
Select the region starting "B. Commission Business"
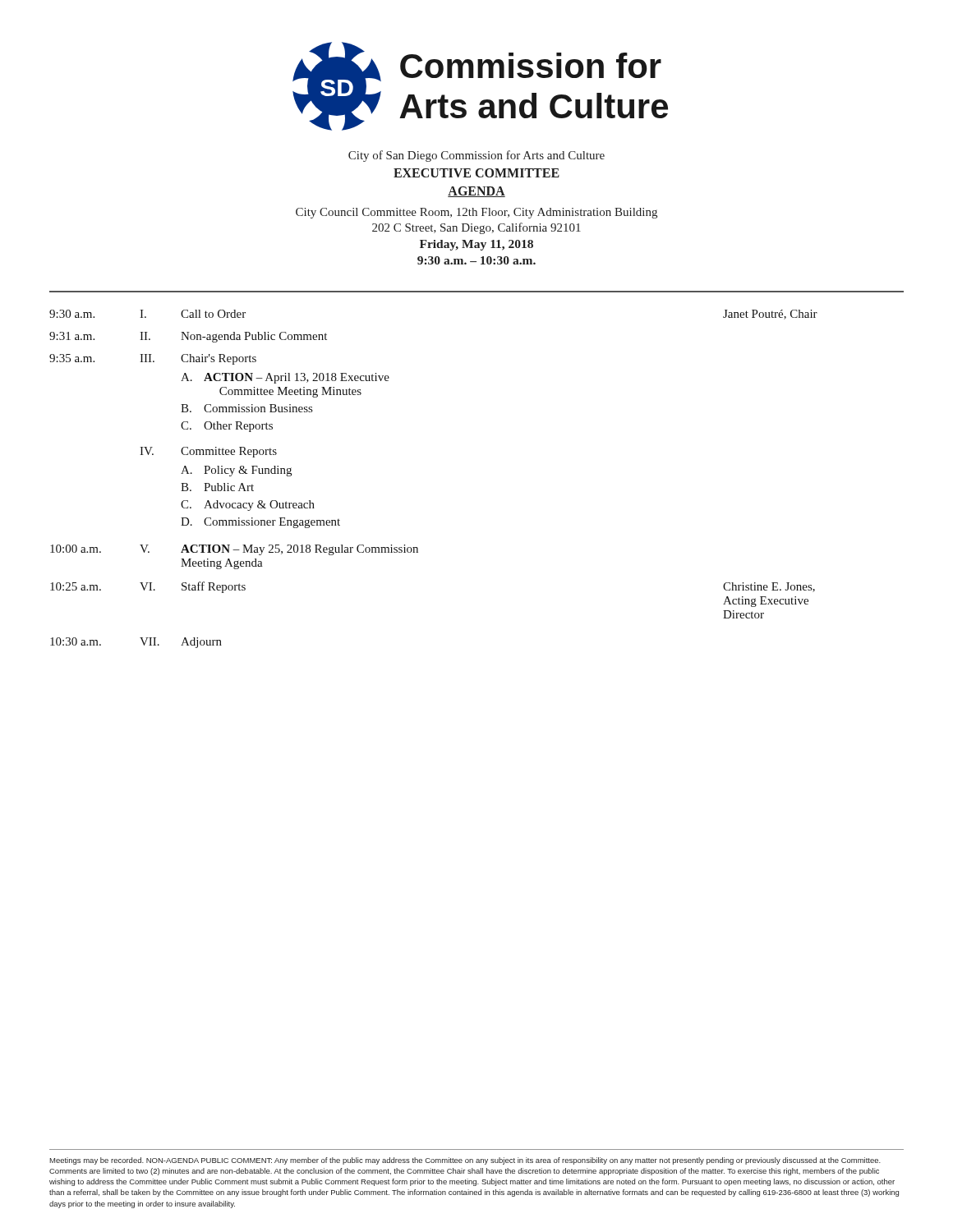(x=247, y=409)
